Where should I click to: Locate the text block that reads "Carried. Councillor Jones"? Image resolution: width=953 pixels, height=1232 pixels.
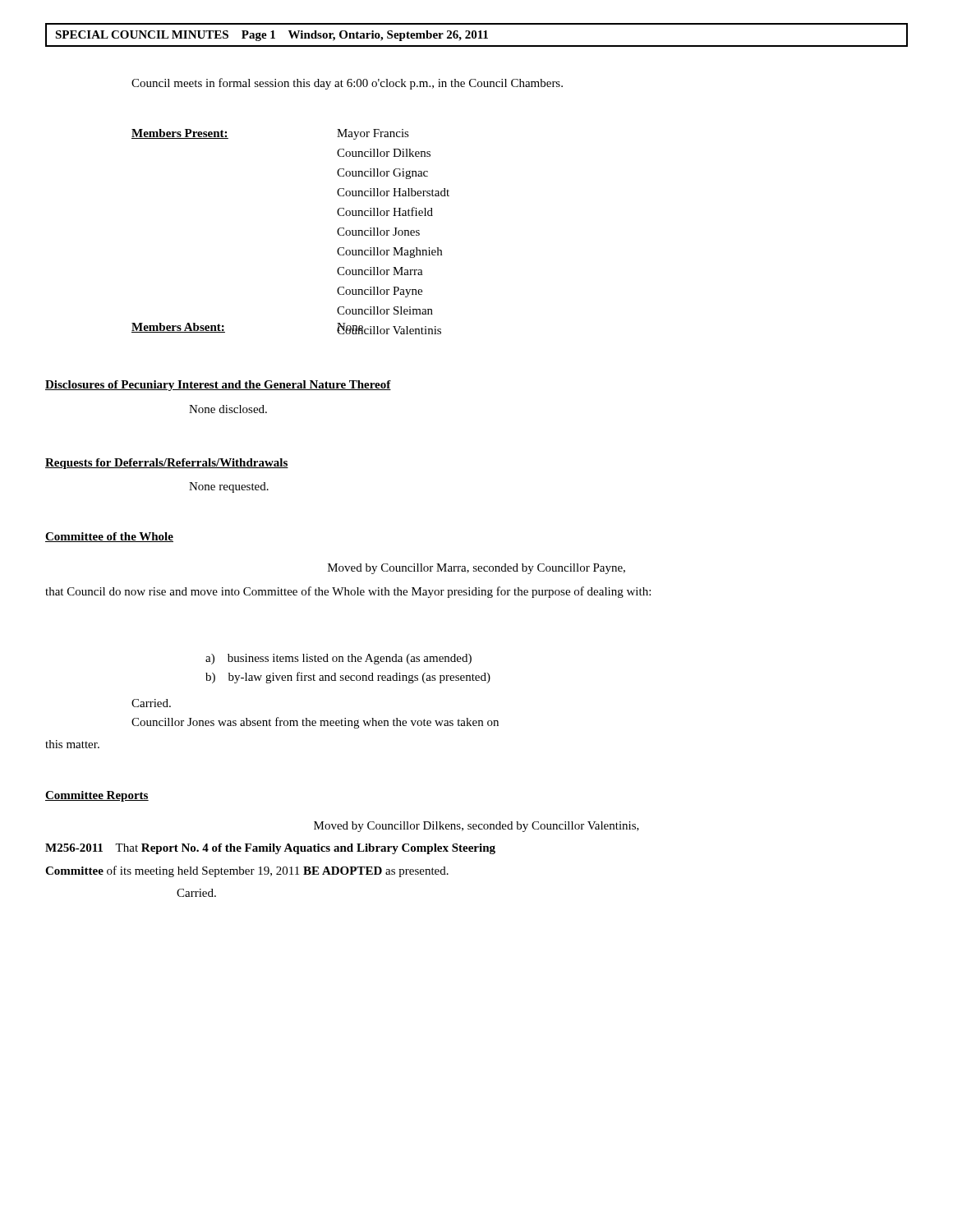tap(315, 713)
